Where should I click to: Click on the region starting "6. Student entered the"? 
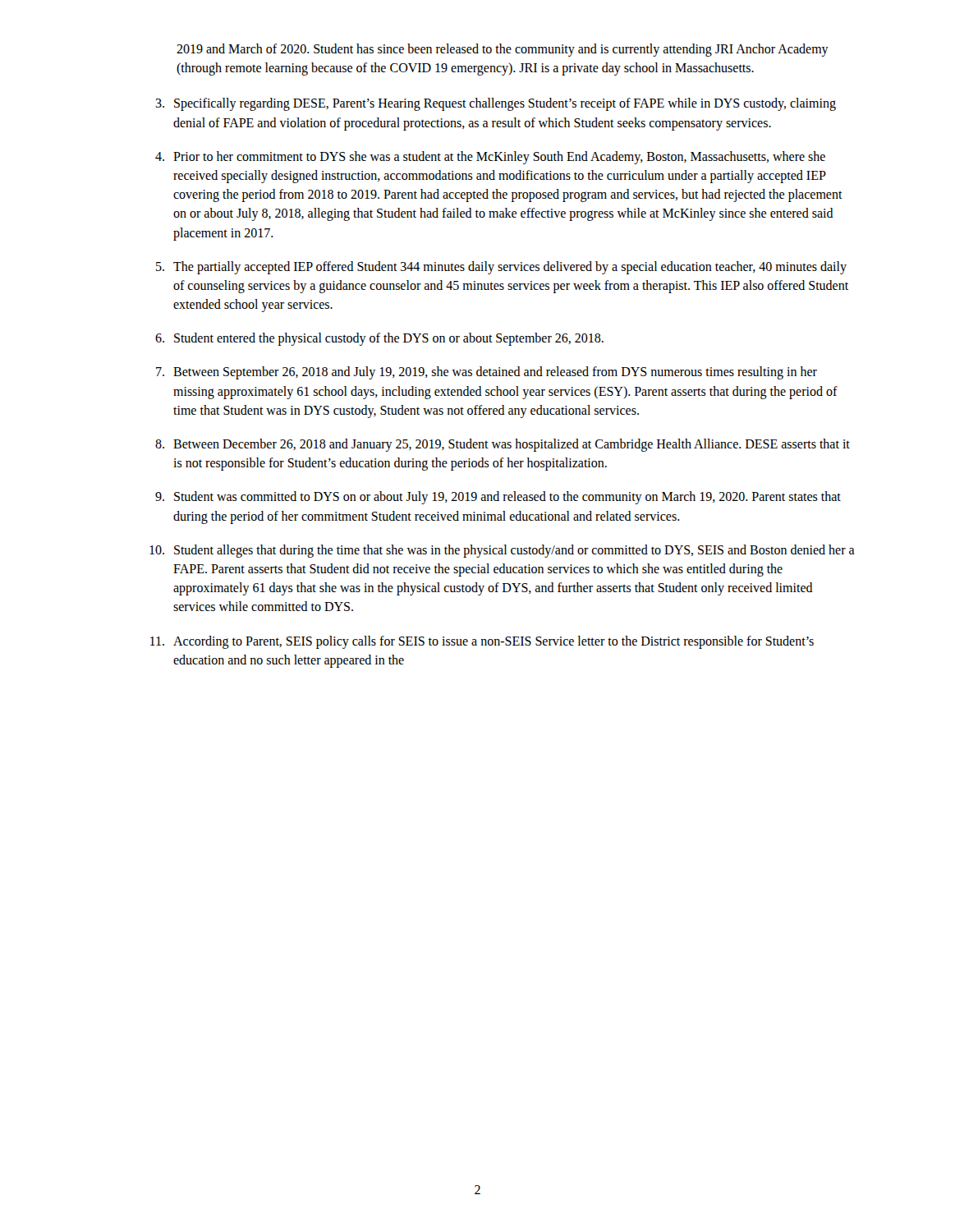tap(492, 338)
